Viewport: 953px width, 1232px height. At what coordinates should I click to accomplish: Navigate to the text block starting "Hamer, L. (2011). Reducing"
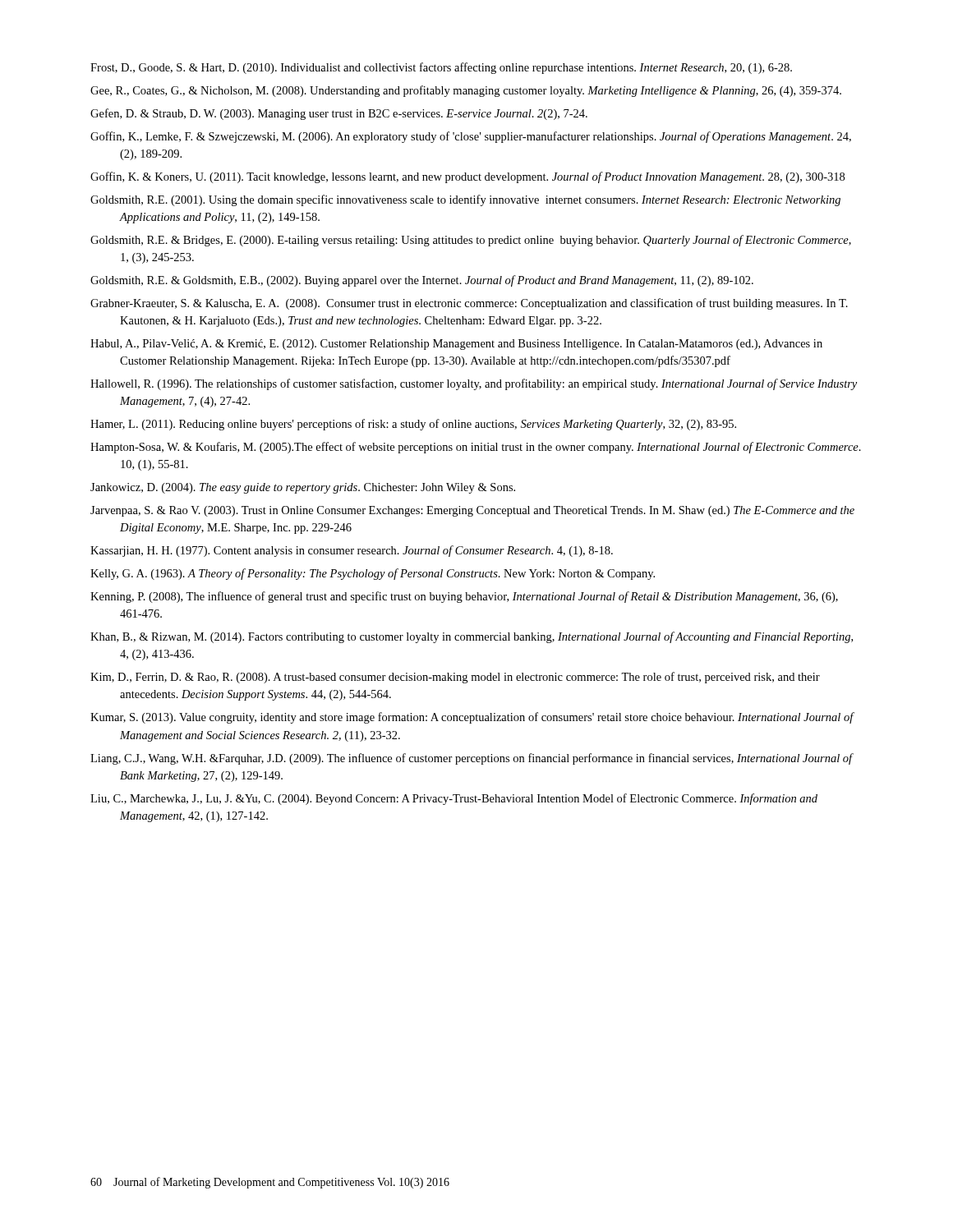(414, 424)
